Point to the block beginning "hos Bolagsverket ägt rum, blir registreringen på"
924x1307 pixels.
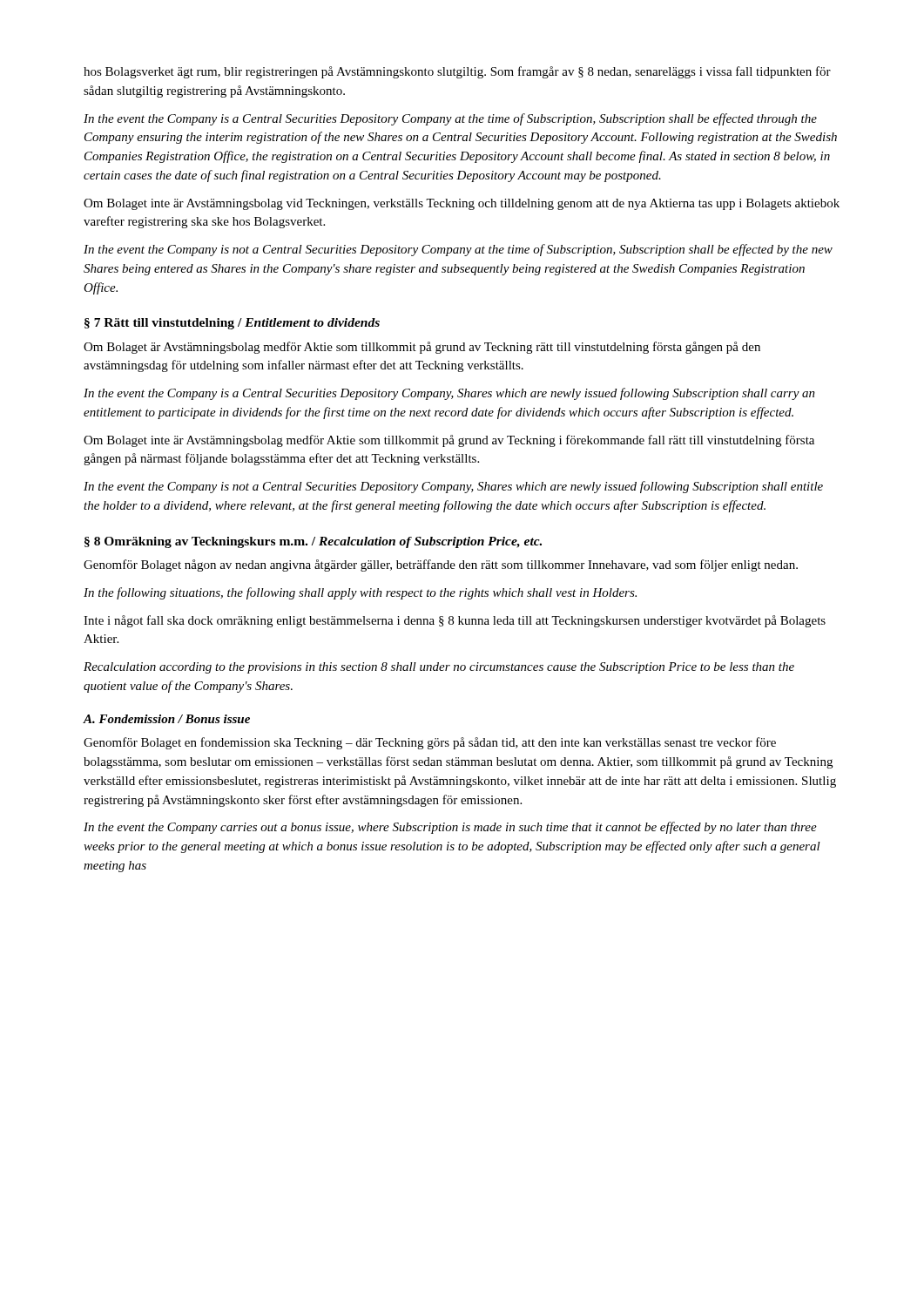[462, 82]
